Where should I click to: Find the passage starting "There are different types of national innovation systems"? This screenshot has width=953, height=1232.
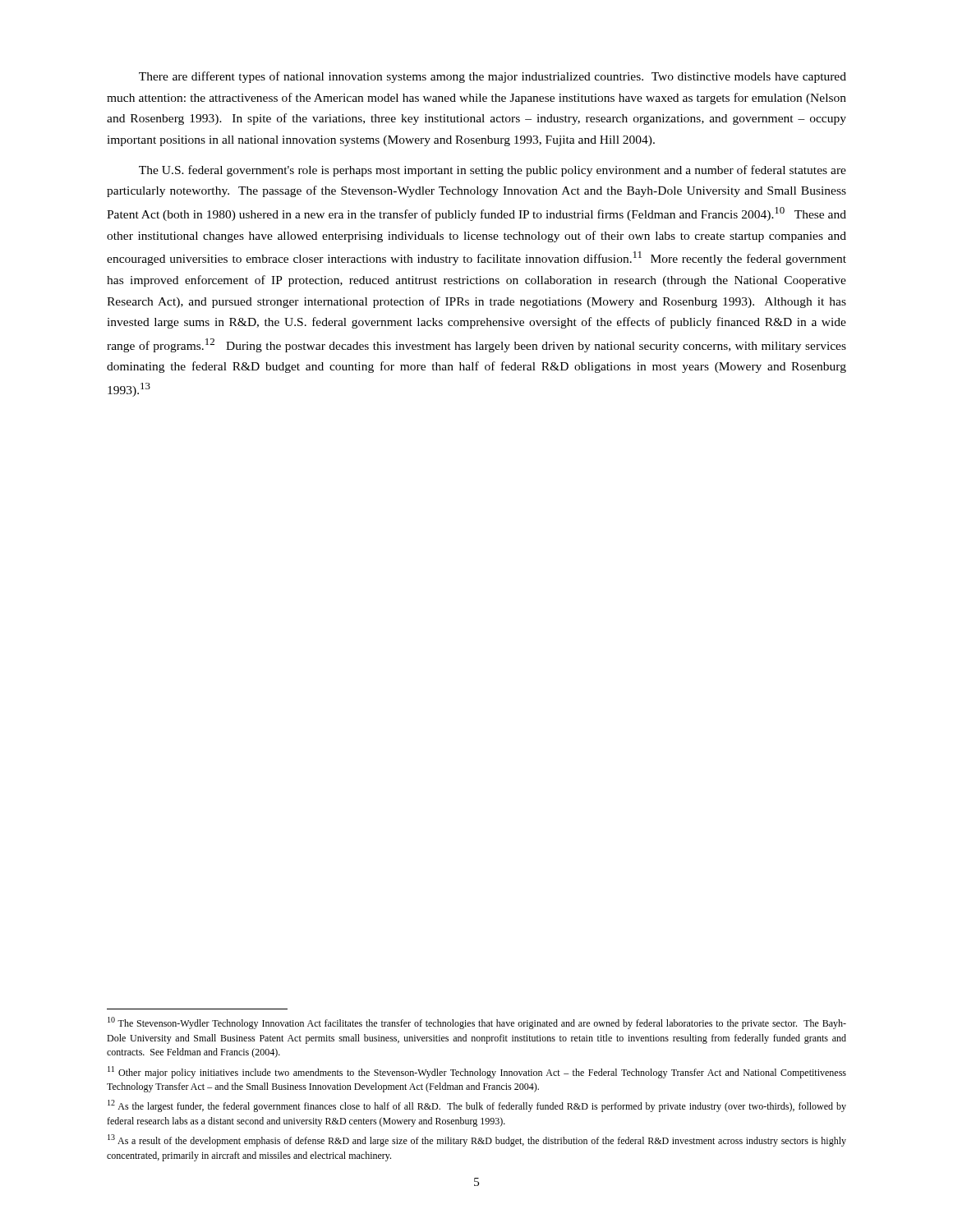[476, 233]
